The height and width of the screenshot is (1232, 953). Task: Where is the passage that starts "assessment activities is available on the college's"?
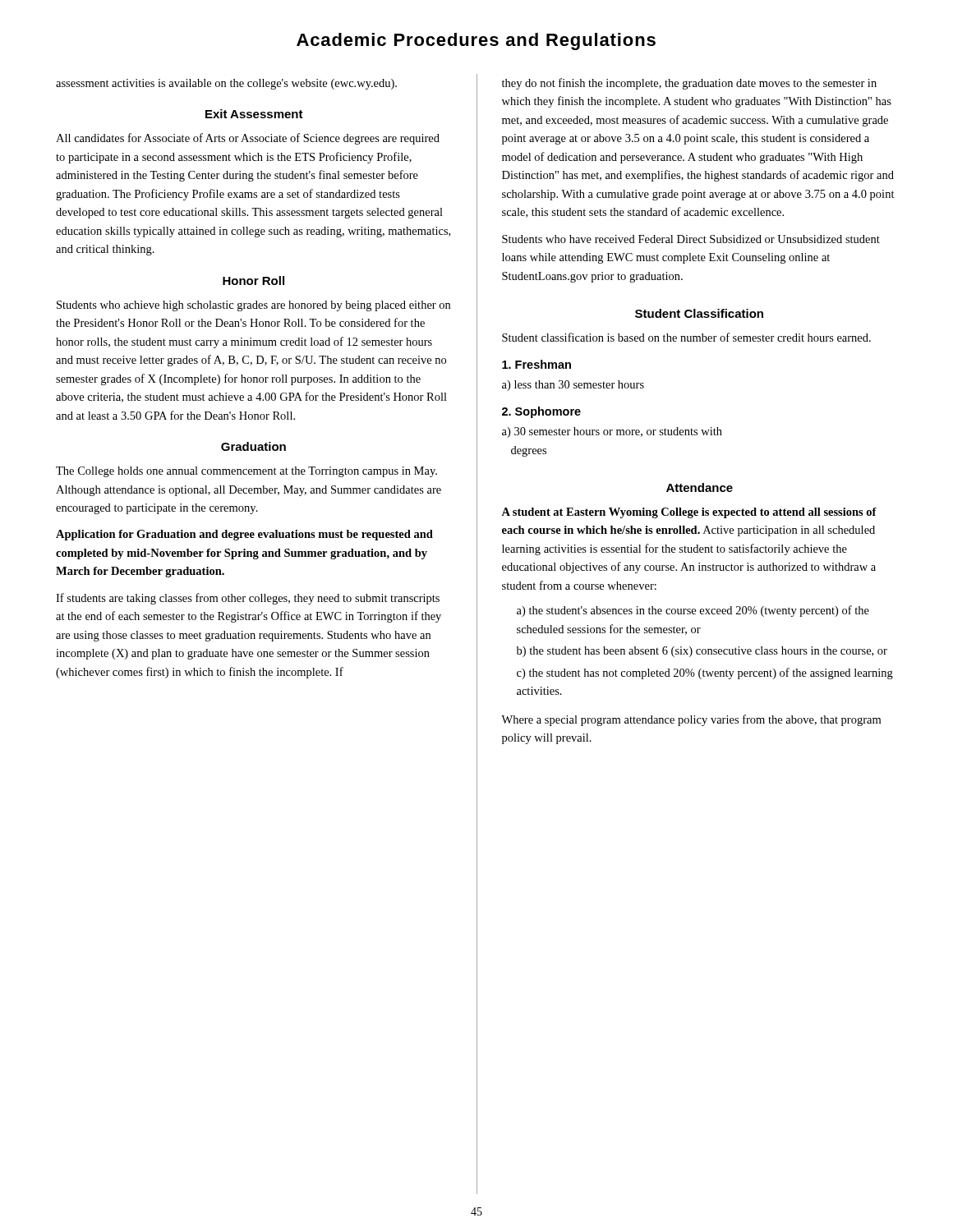227,83
